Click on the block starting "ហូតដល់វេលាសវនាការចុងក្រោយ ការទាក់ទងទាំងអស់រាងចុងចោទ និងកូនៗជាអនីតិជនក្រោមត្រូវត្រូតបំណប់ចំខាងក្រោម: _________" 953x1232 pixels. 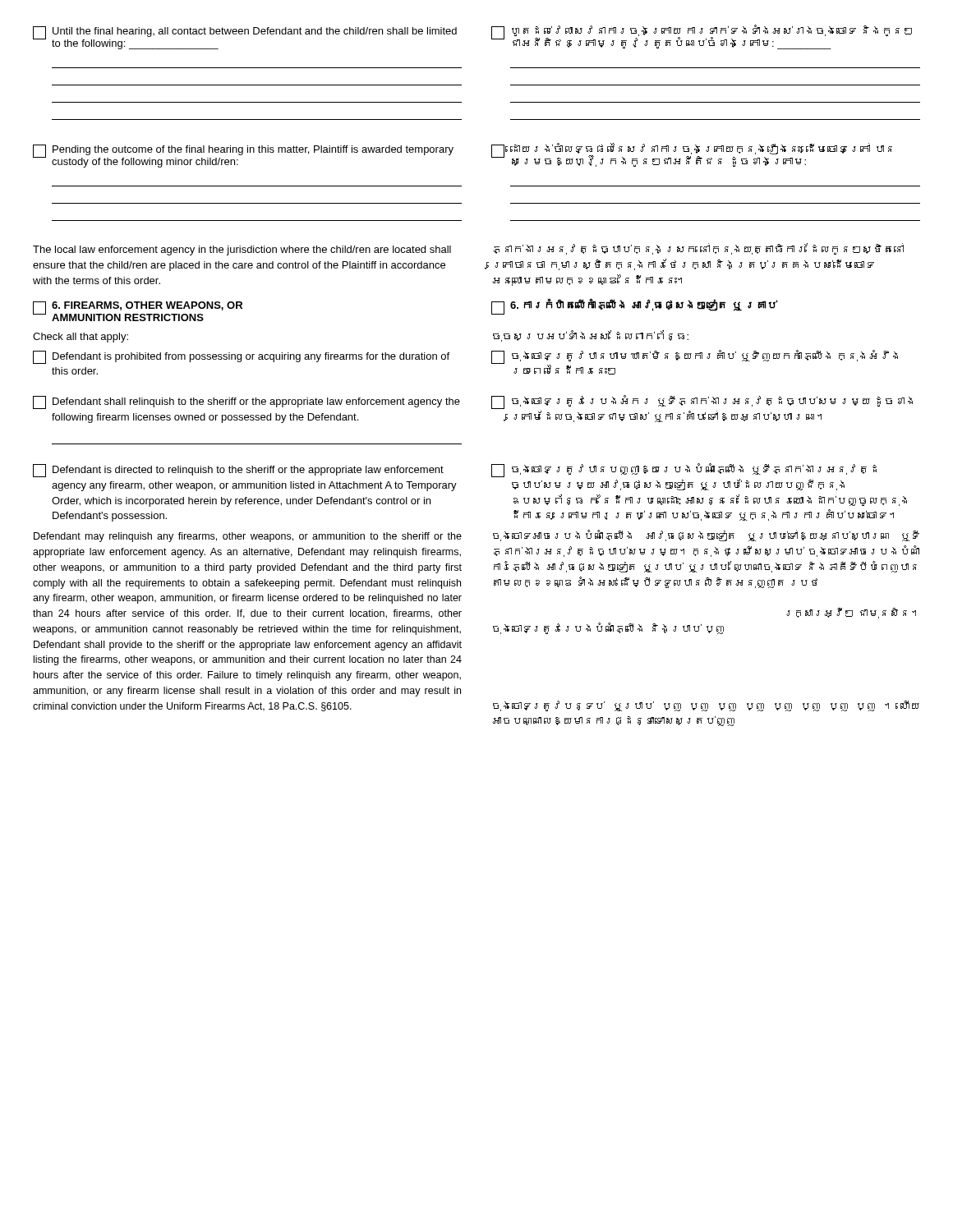coord(706,74)
